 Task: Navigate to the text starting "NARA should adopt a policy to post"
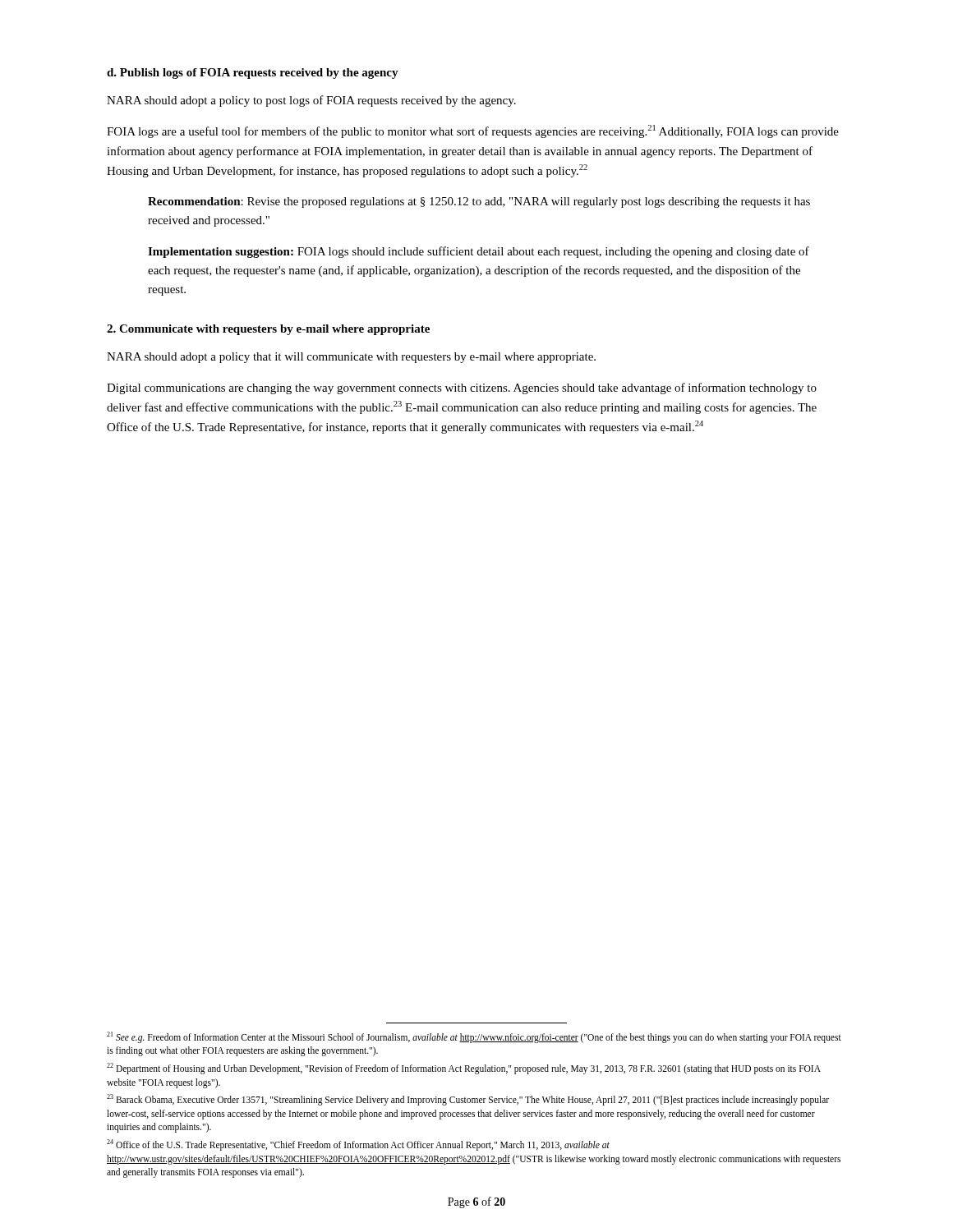[x=312, y=100]
